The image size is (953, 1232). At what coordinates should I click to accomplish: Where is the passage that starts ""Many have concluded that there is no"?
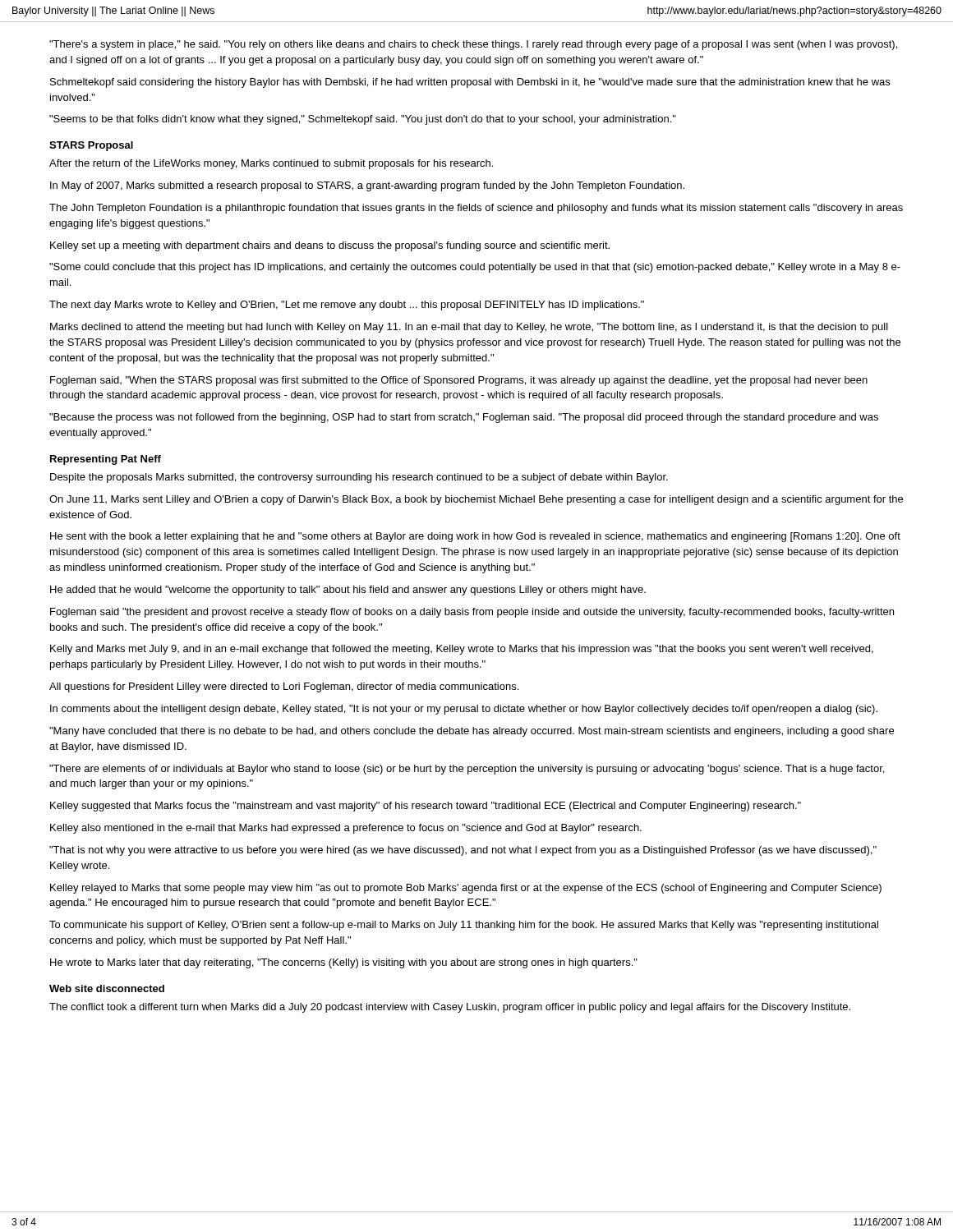coord(476,739)
